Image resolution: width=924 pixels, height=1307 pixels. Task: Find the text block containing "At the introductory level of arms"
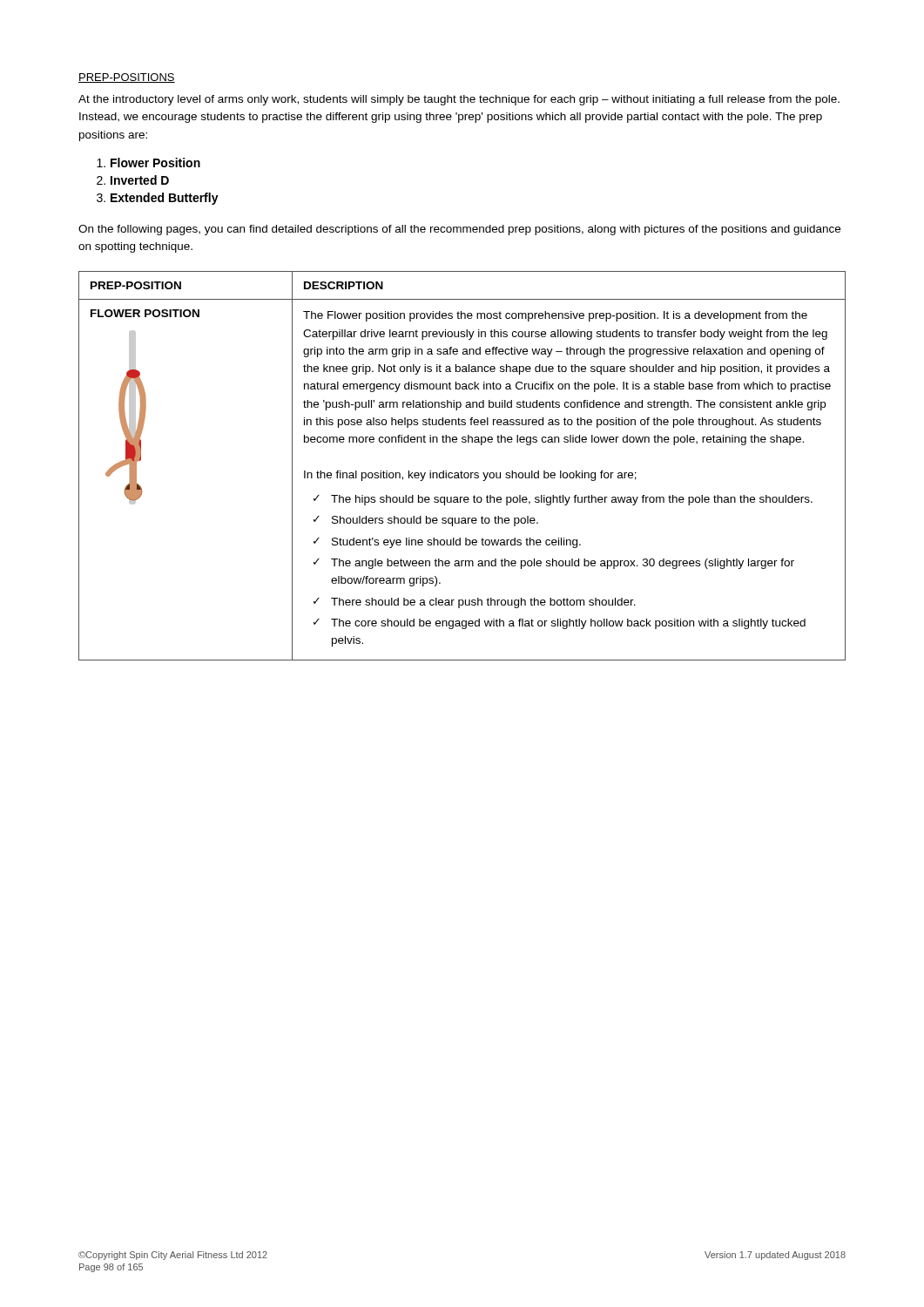(459, 117)
